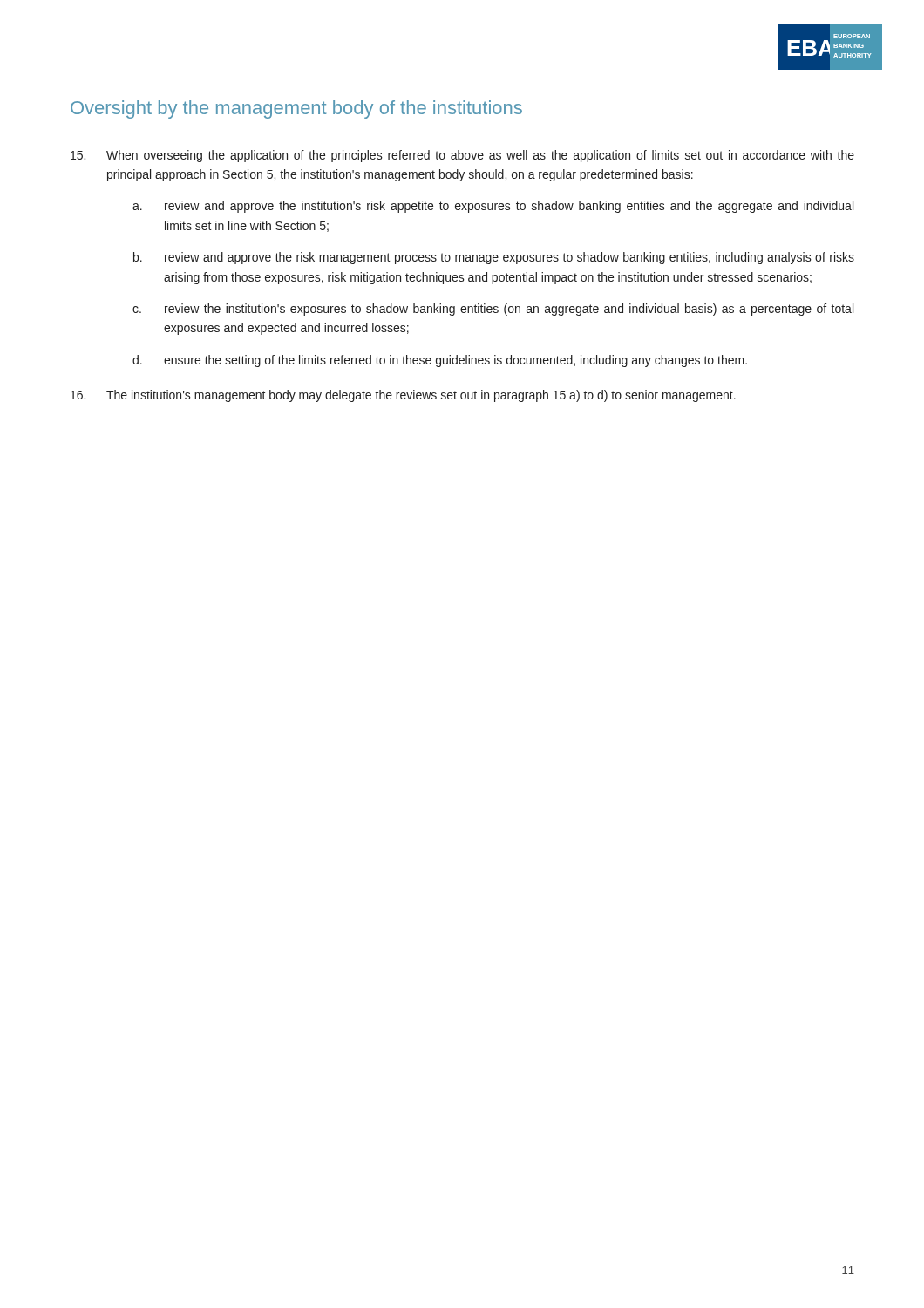The image size is (924, 1308).
Task: Point to the block beginning "review the institution's exposures to shadow banking"
Action: (509, 318)
